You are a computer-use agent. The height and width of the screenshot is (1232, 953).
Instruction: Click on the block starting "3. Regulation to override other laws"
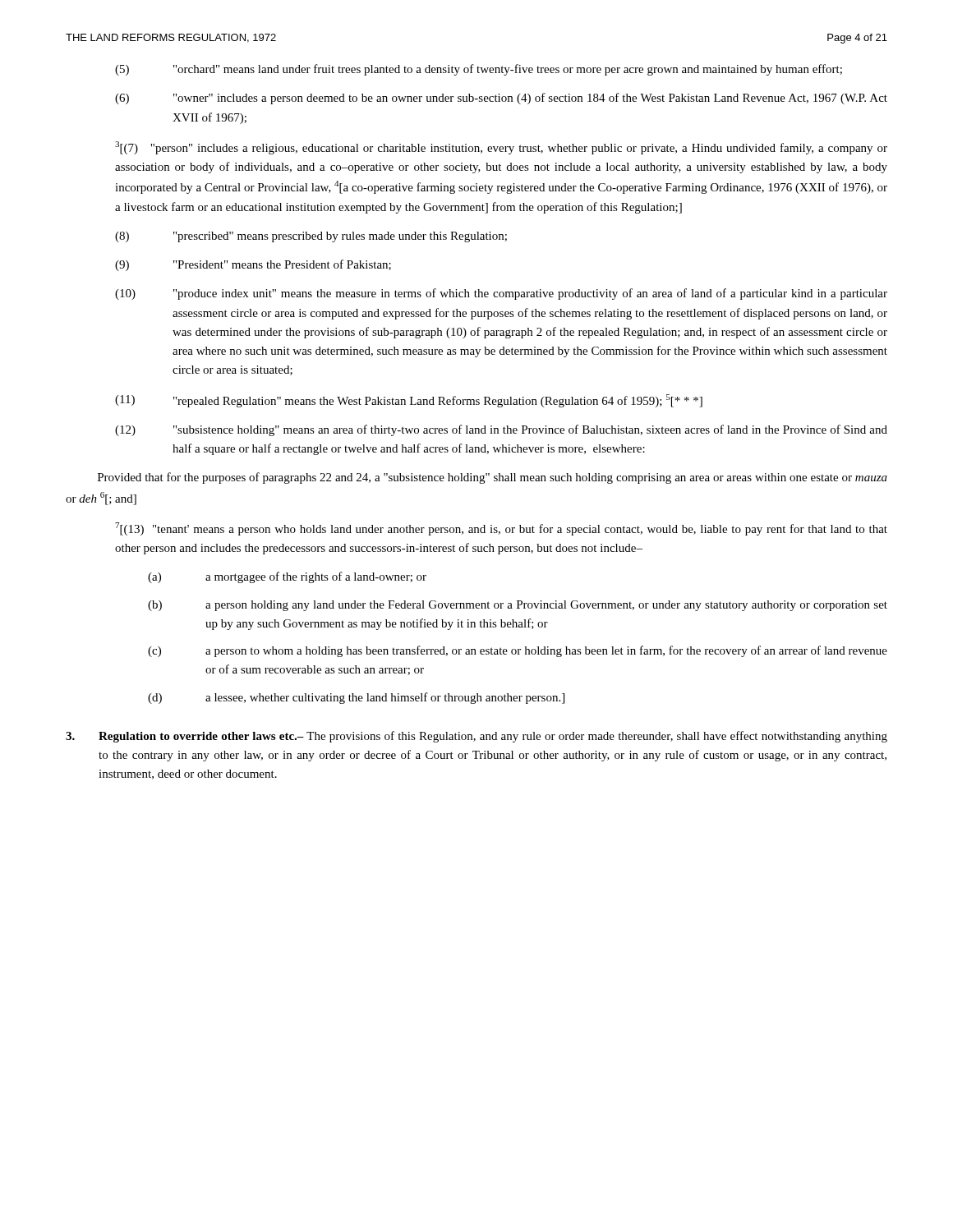pyautogui.click(x=476, y=755)
